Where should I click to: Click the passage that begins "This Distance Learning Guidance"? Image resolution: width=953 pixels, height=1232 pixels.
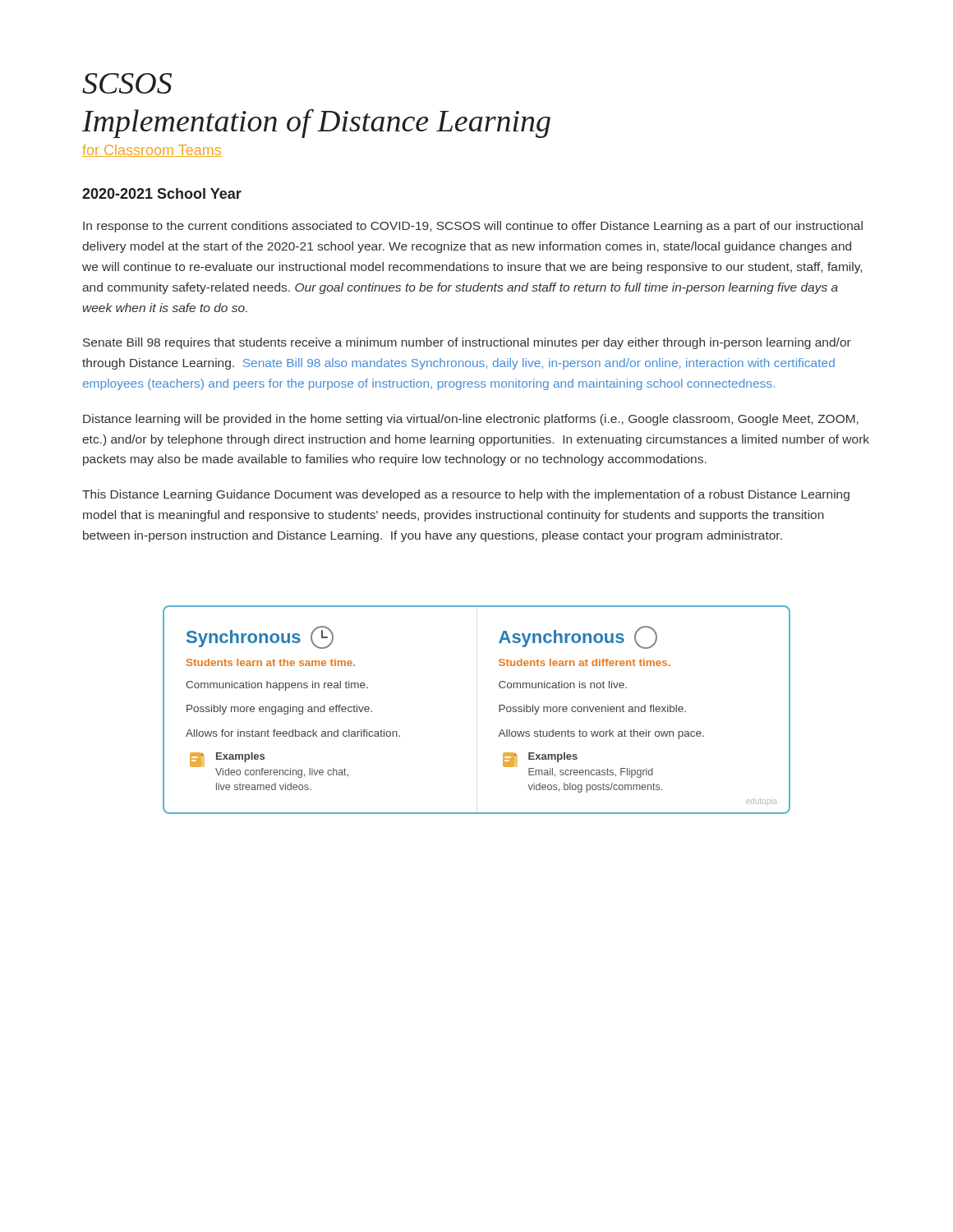[x=466, y=514]
